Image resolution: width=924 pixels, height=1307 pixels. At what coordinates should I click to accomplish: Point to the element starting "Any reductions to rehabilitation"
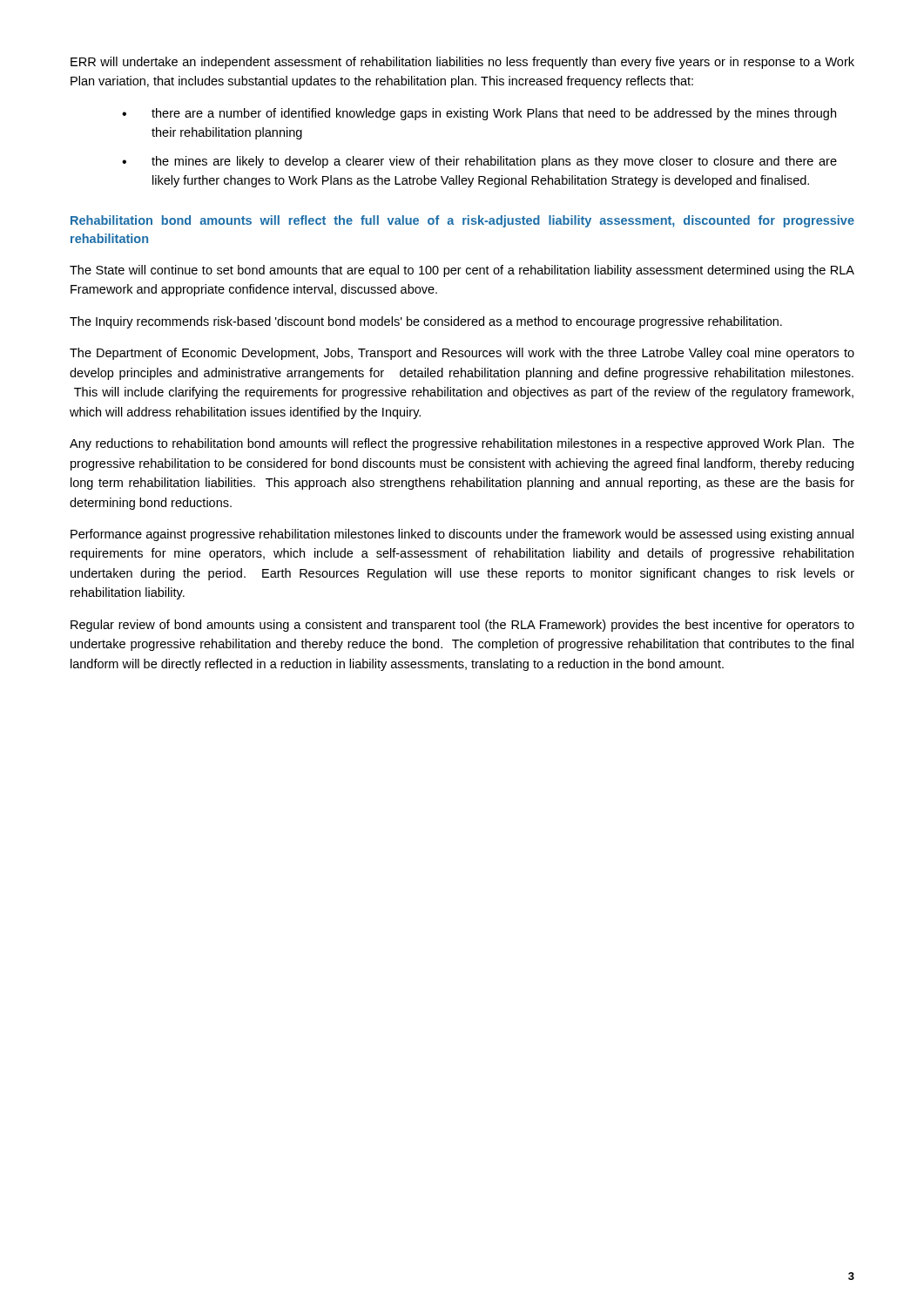[462, 473]
